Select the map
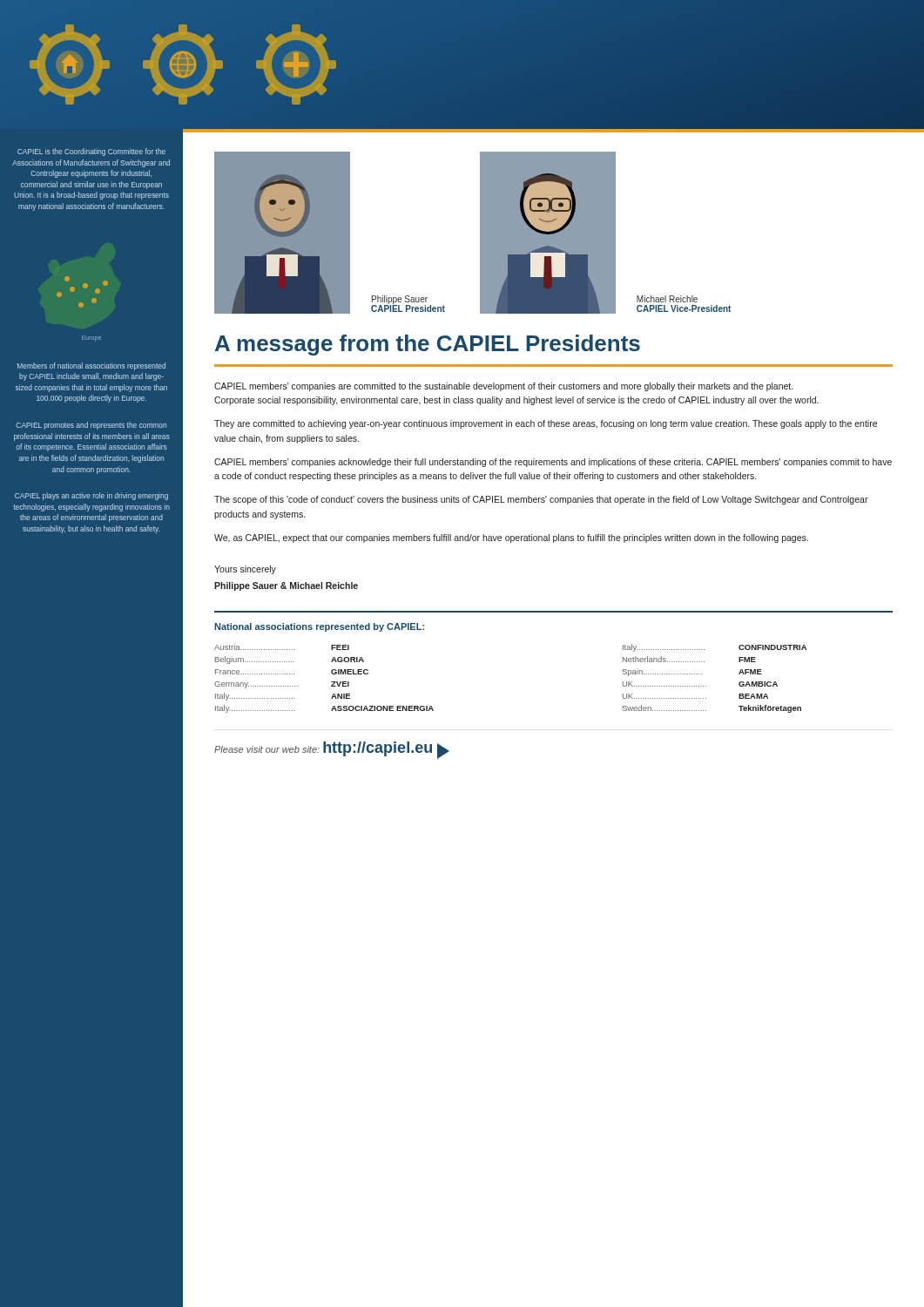Viewport: 924px width, 1307px height. [x=91, y=286]
